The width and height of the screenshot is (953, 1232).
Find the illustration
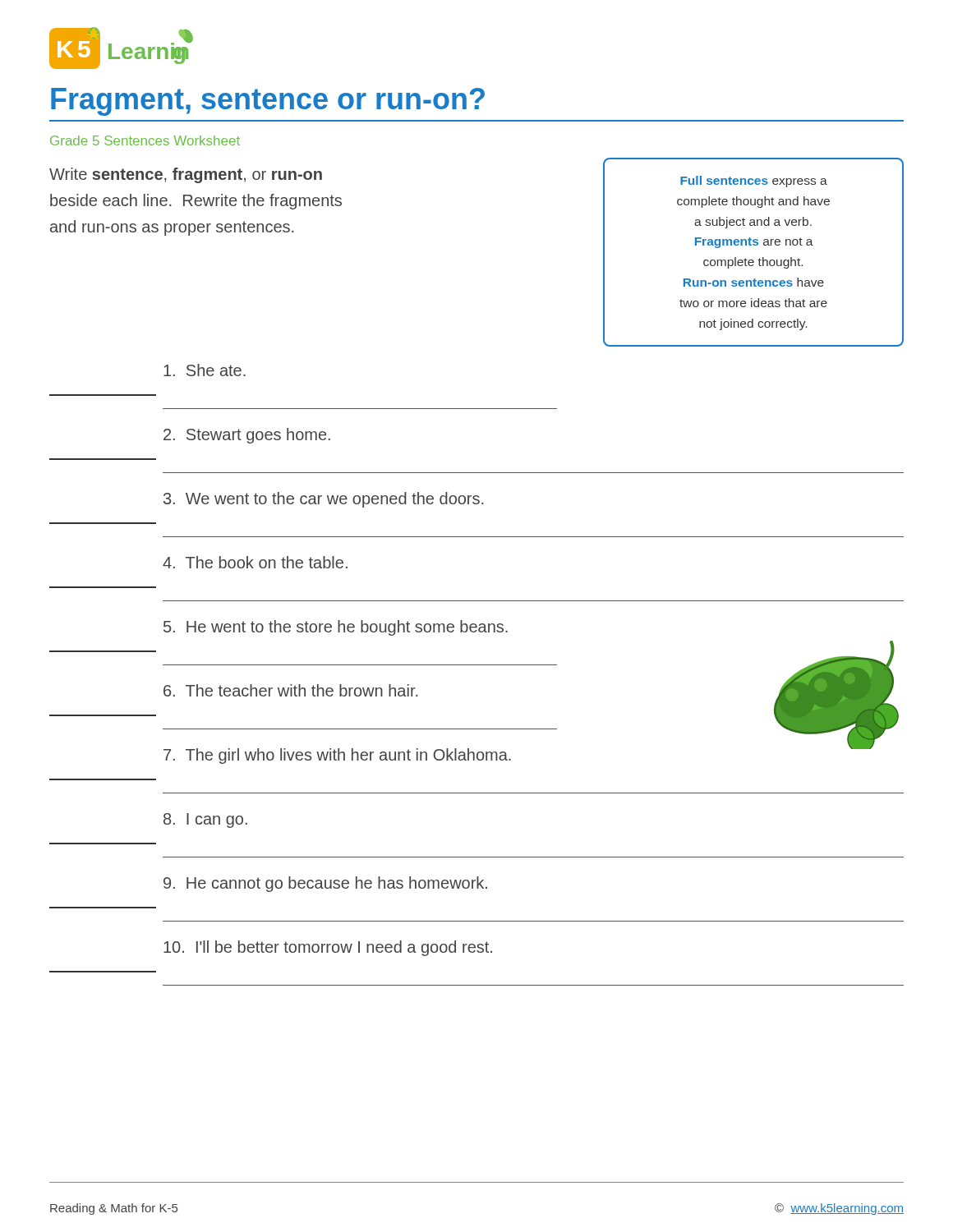[834, 684]
